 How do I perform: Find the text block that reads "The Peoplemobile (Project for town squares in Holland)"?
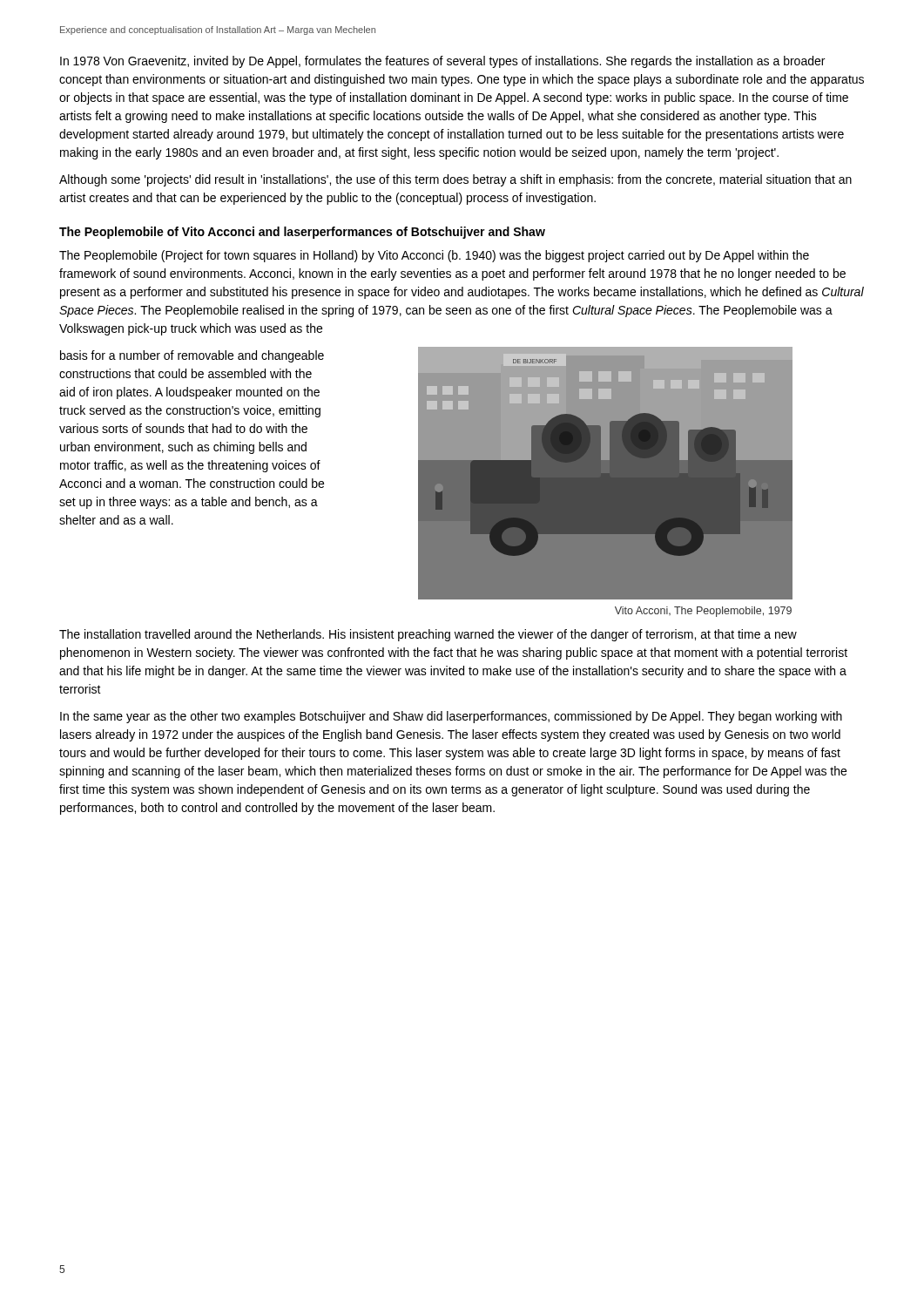point(462,292)
